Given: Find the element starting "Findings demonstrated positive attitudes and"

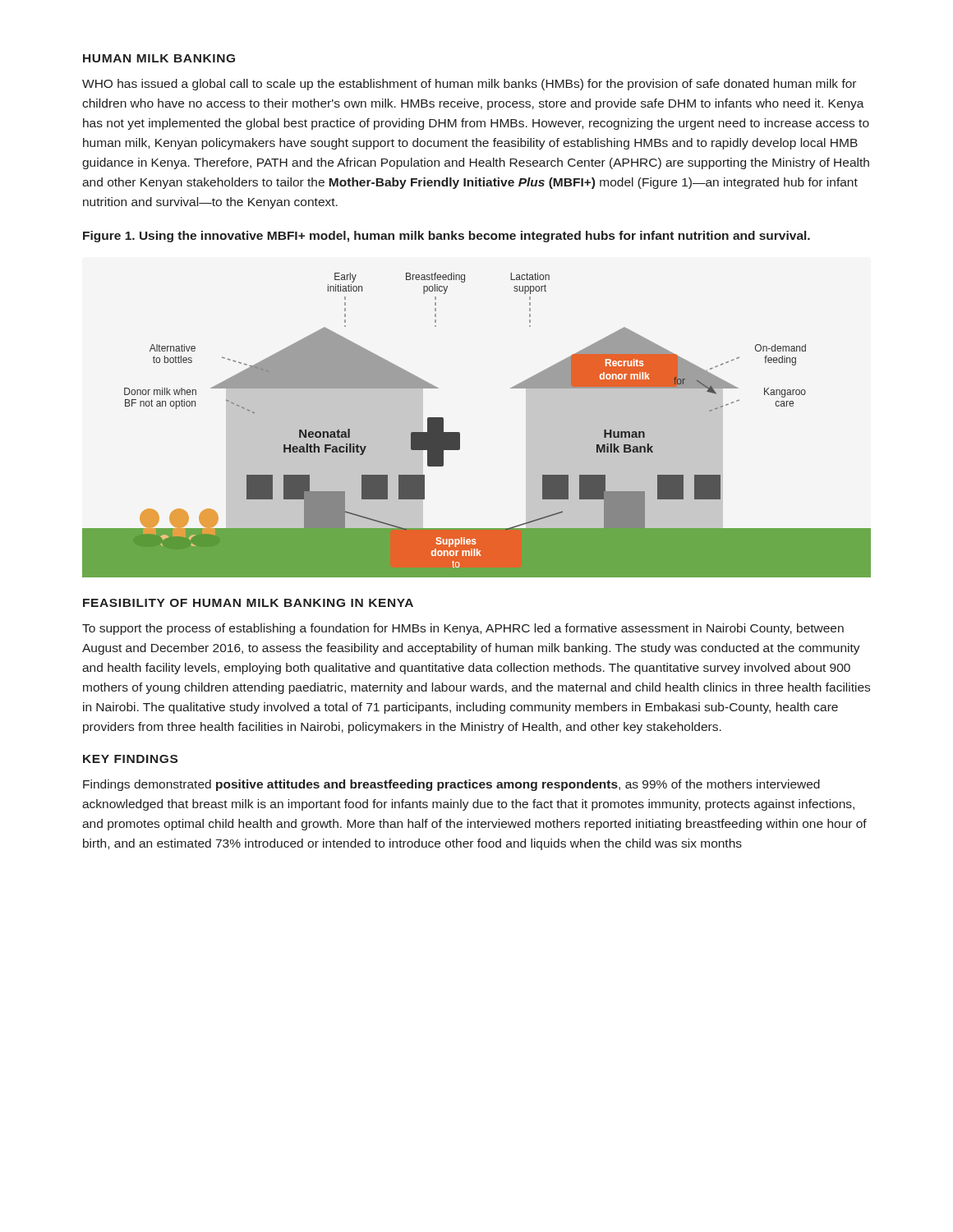Looking at the screenshot, I should (x=474, y=813).
